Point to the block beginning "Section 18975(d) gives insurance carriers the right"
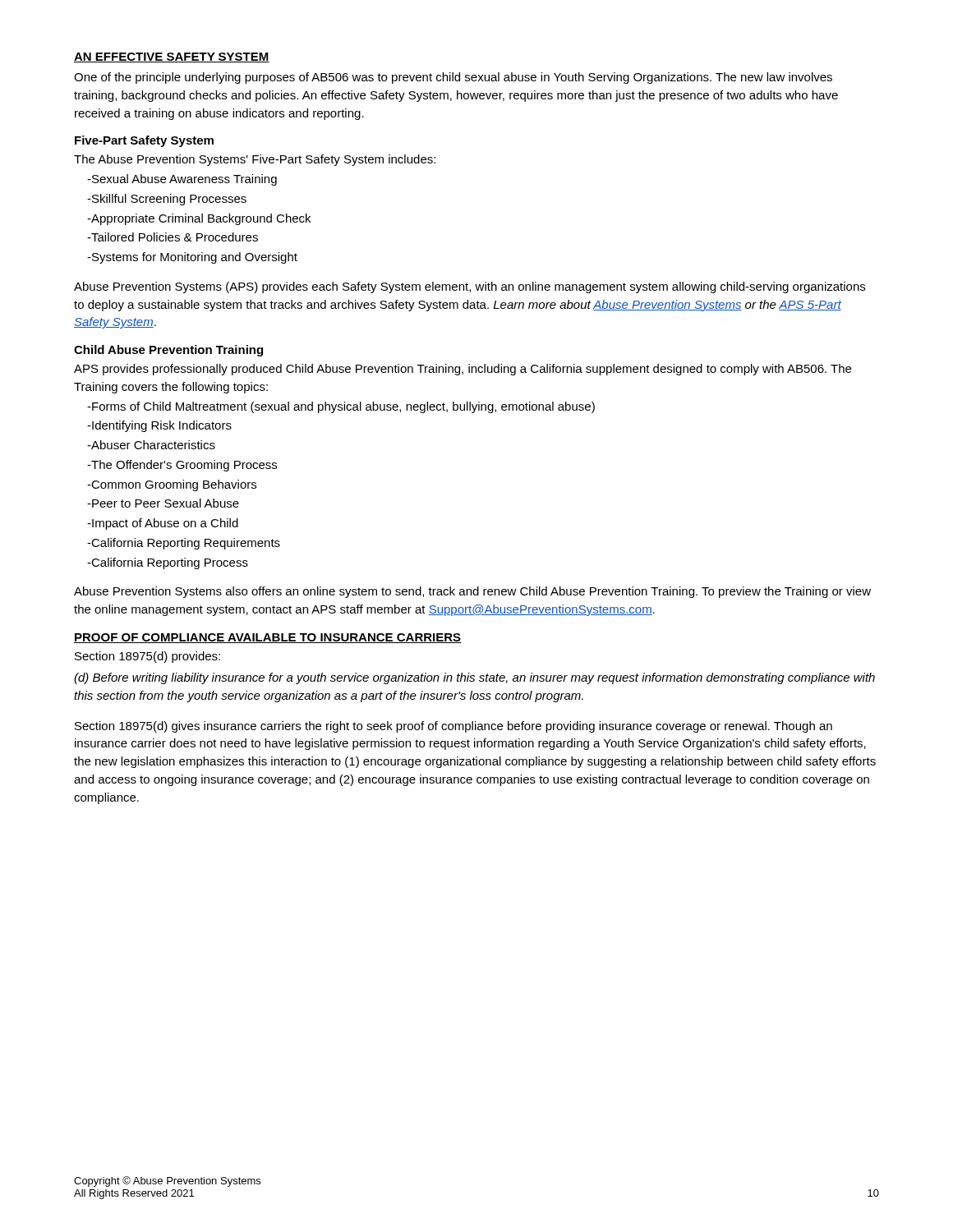The image size is (953, 1232). (475, 761)
